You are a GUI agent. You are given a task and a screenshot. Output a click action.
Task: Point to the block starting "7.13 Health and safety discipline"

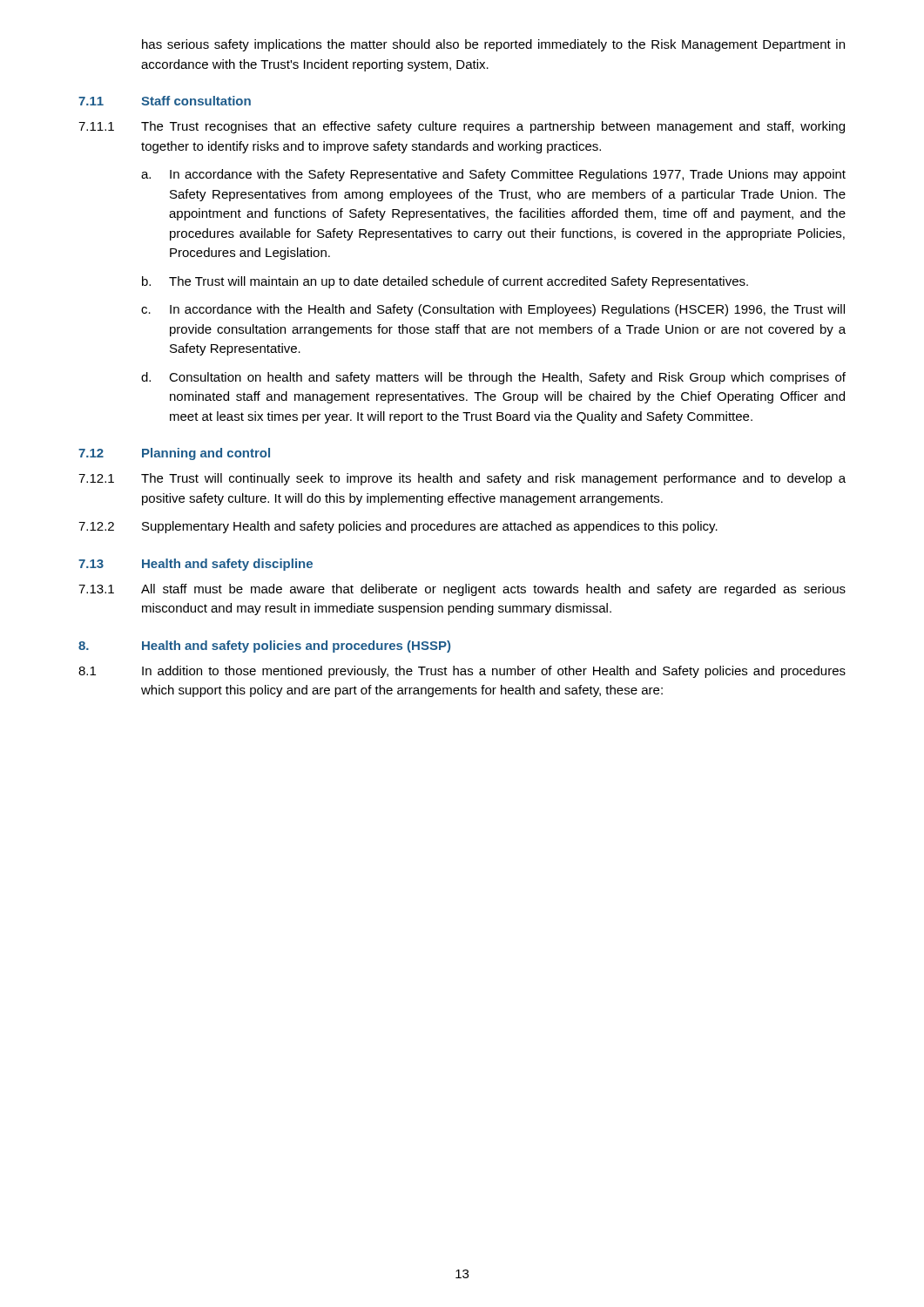[196, 563]
